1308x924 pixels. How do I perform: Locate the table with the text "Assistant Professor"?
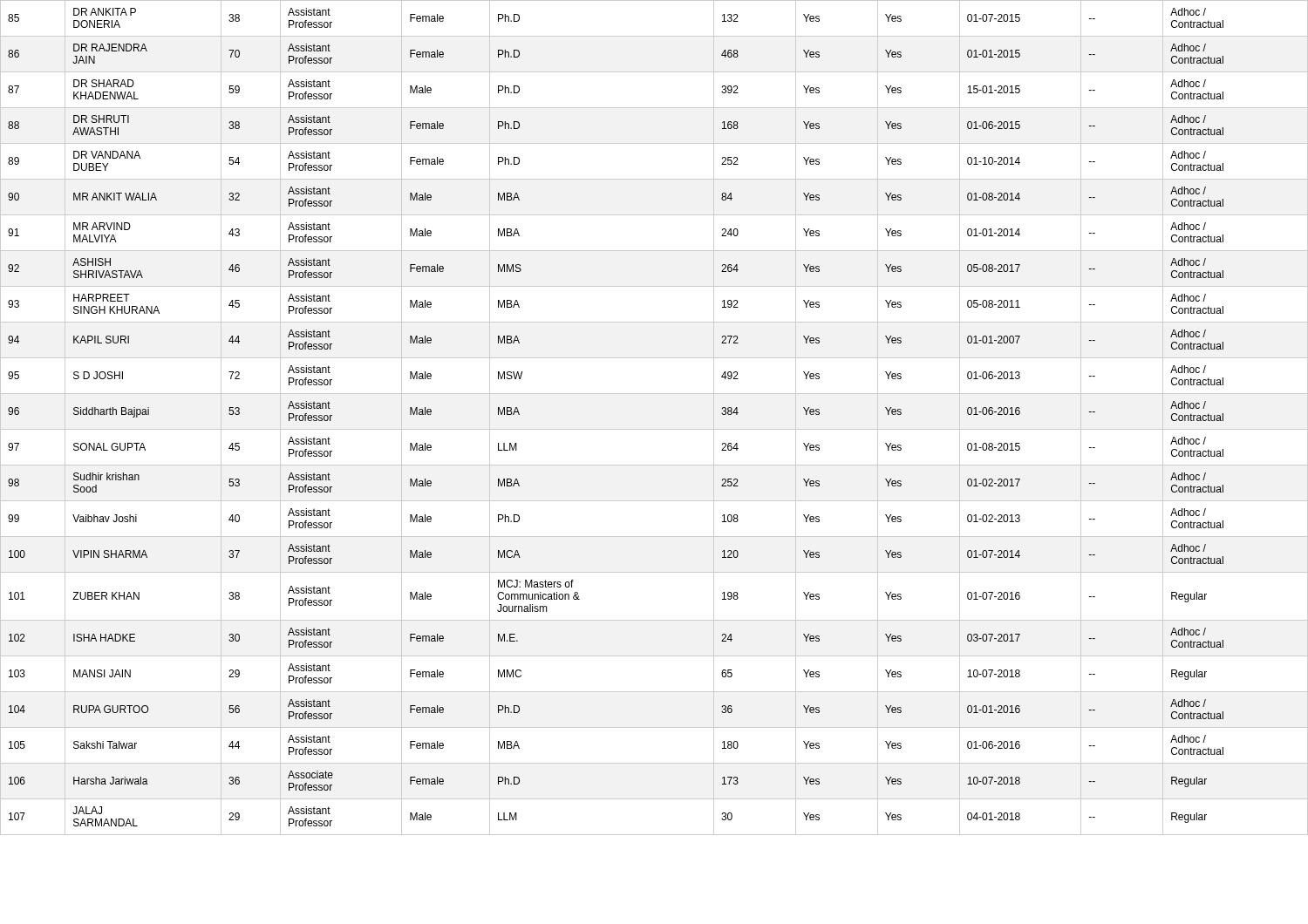pyautogui.click(x=654, y=462)
